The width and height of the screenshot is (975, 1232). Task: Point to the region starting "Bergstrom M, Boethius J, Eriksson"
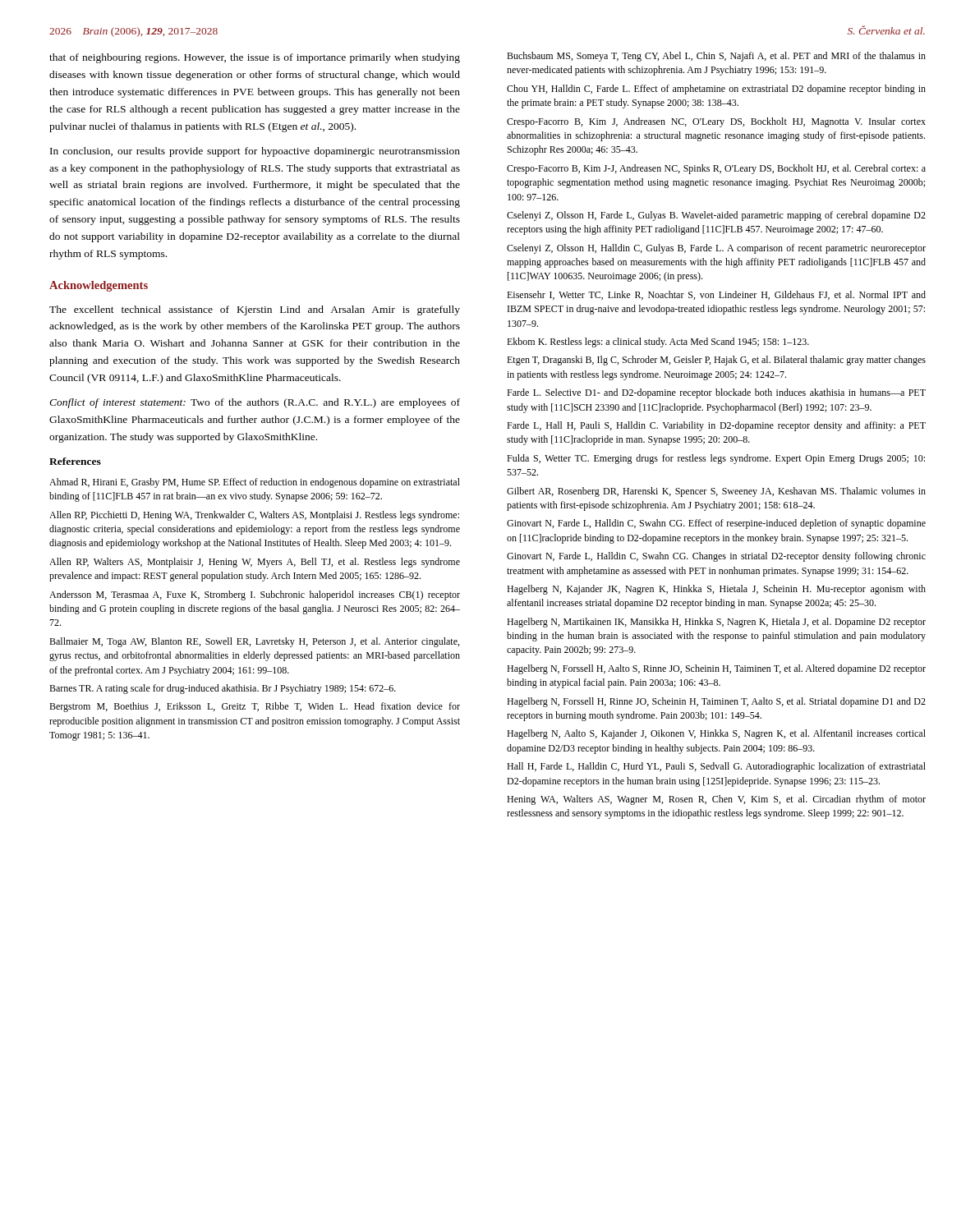(255, 721)
